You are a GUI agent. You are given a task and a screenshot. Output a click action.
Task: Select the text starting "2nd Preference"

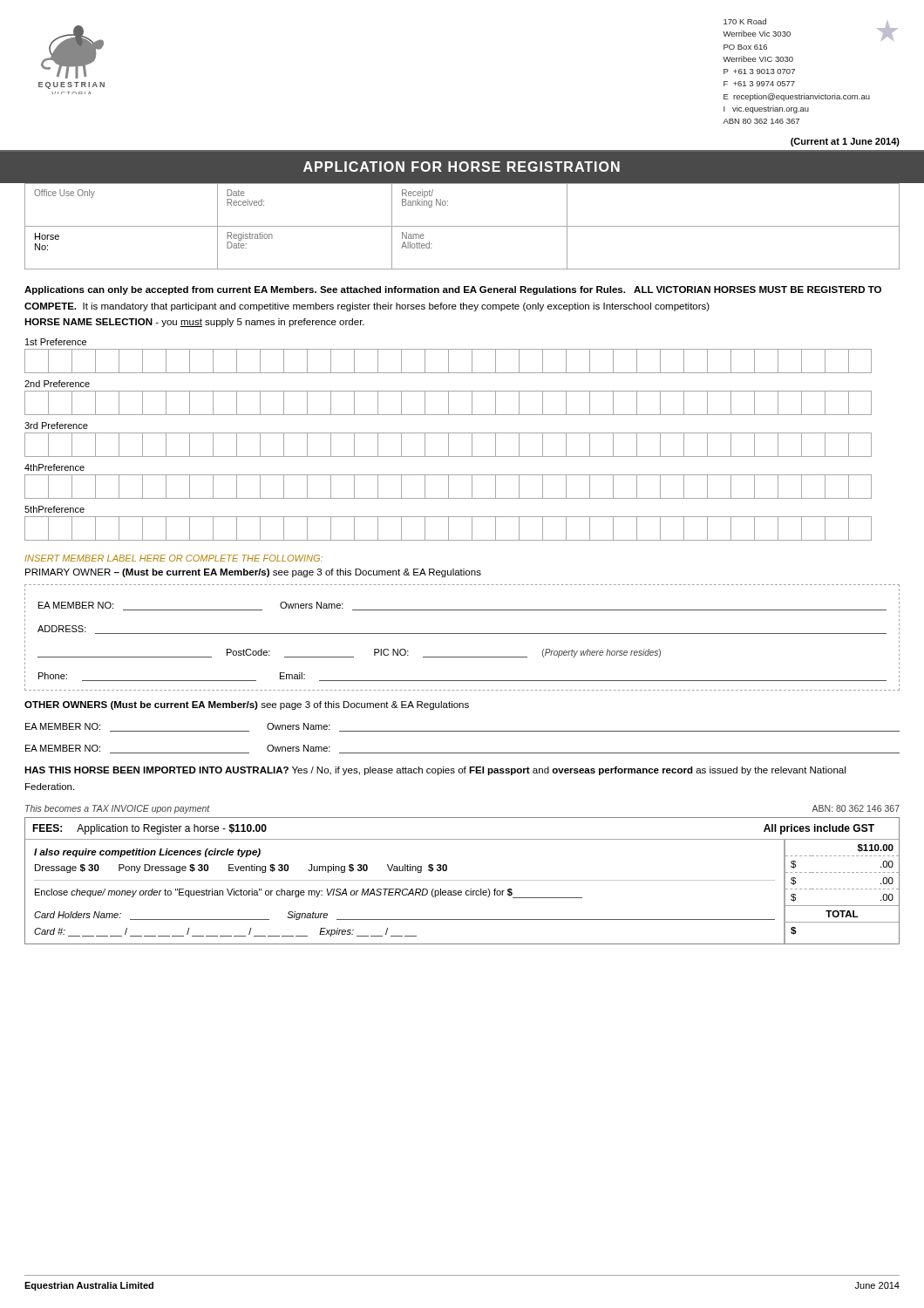[57, 384]
